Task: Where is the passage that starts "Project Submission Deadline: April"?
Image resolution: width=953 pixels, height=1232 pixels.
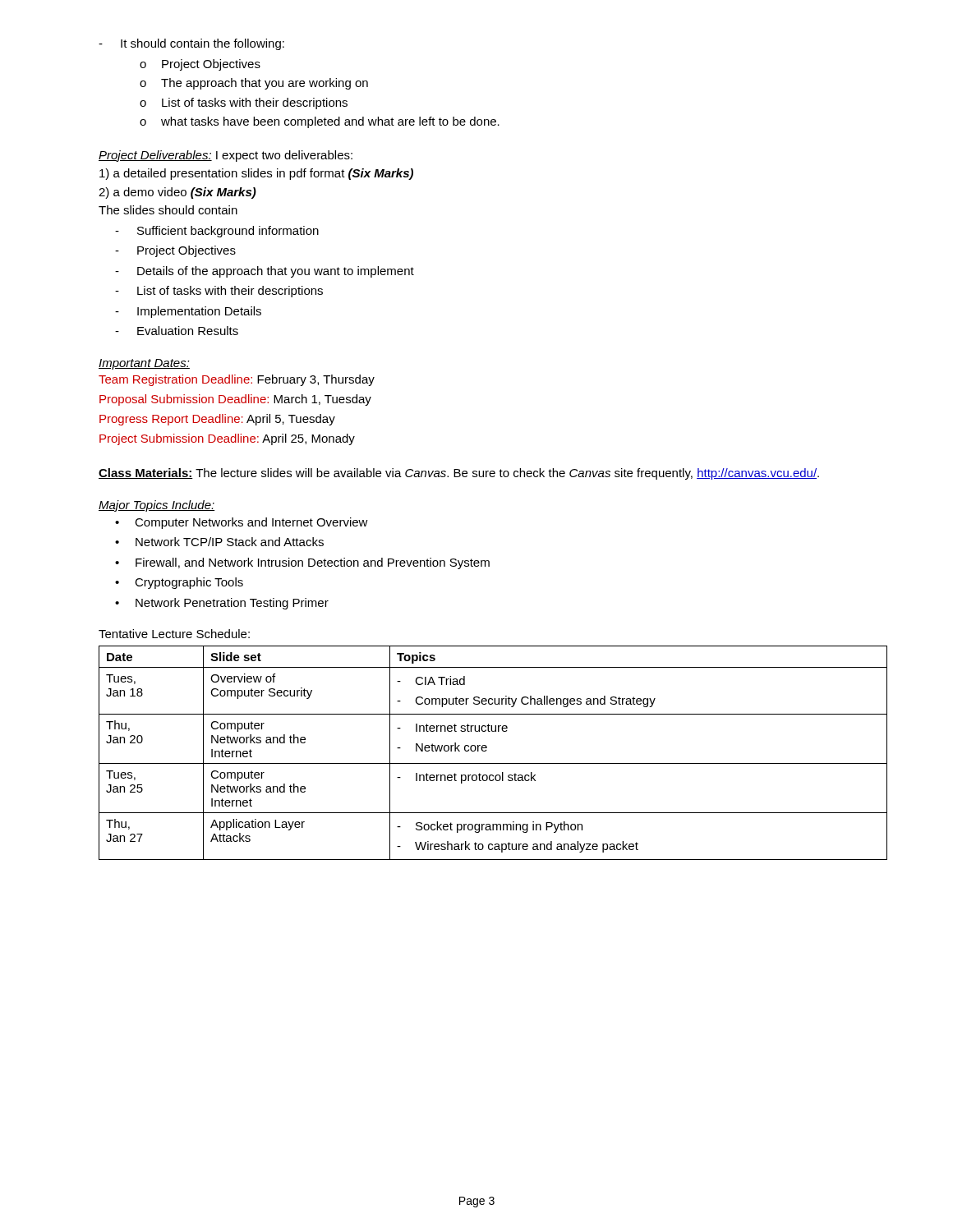Action: [x=227, y=438]
